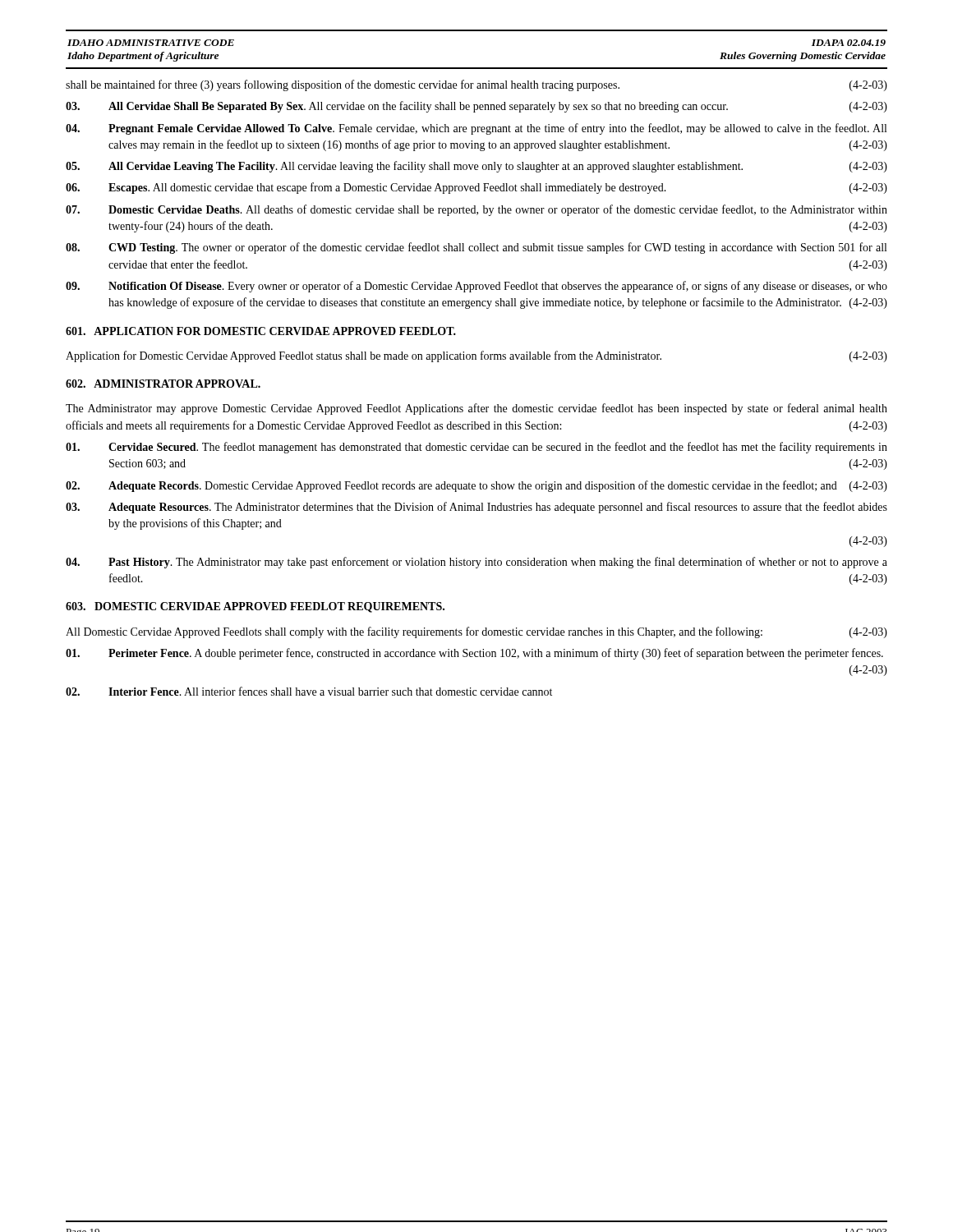
Task: Locate the text block that reads "All Domestic Cervidae Approved Feedlots shall comply with"
Action: 476,632
